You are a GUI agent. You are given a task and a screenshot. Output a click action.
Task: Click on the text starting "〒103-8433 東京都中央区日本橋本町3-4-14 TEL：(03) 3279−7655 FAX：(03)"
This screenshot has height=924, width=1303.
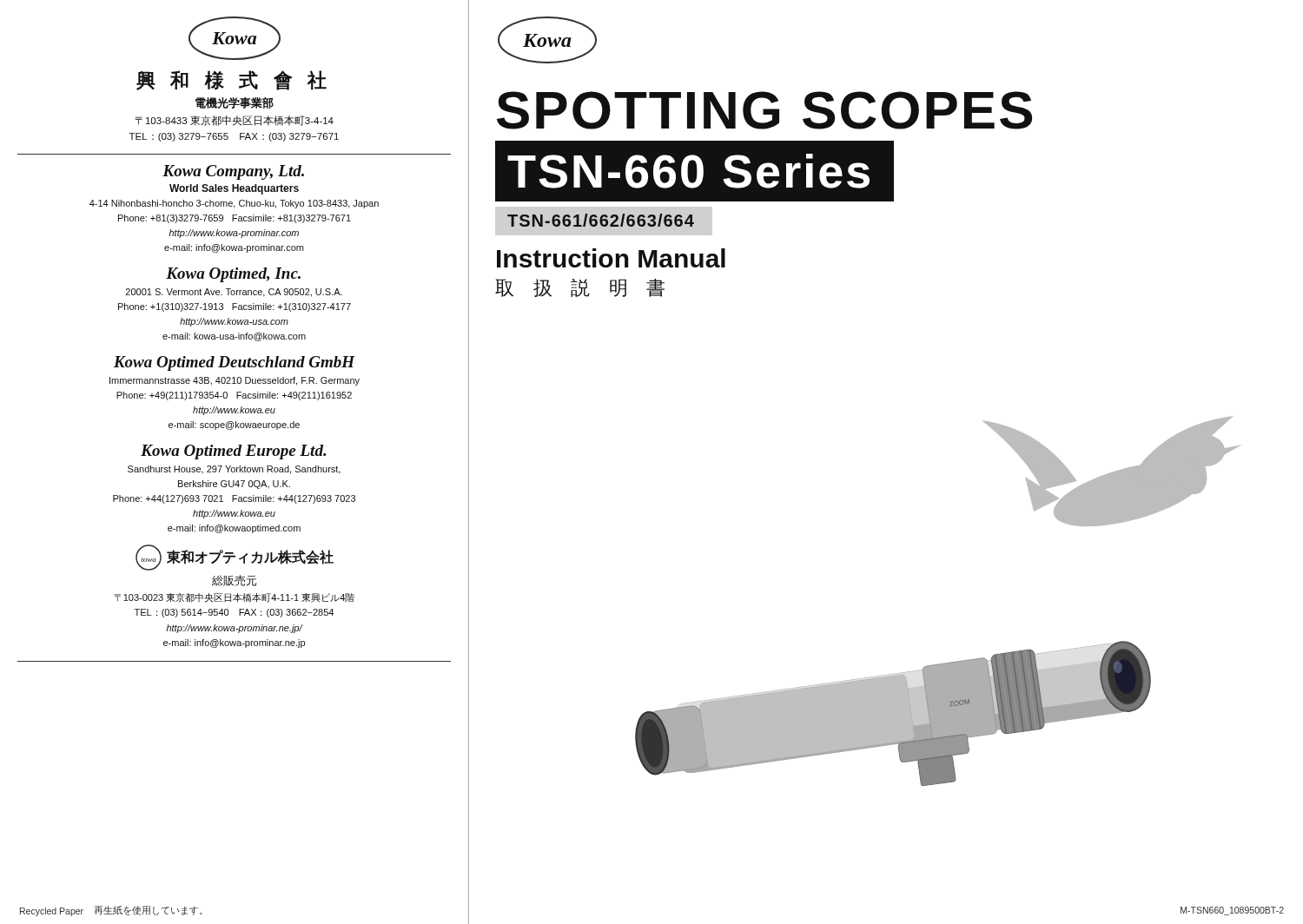(234, 128)
